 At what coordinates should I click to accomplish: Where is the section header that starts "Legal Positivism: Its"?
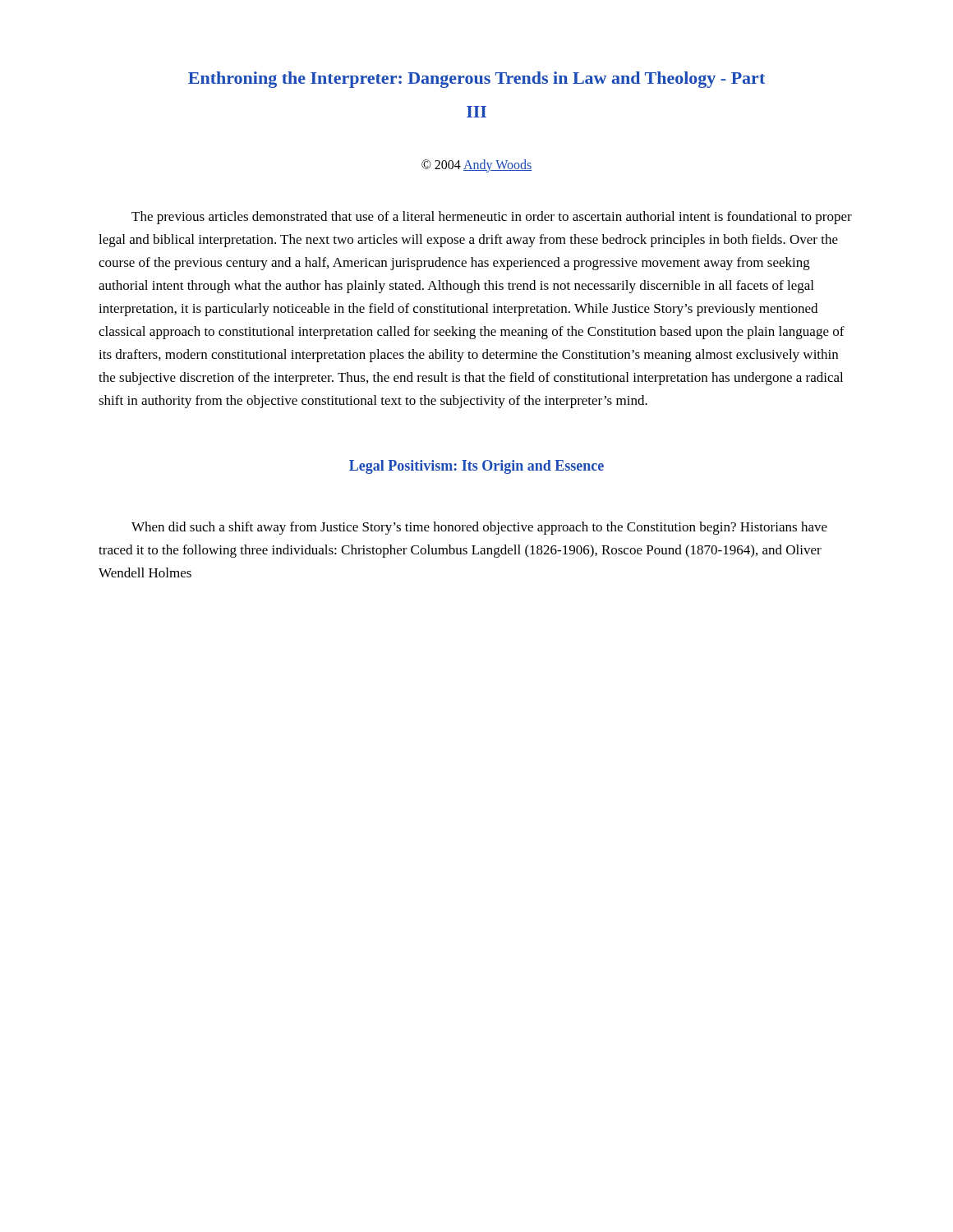(476, 466)
